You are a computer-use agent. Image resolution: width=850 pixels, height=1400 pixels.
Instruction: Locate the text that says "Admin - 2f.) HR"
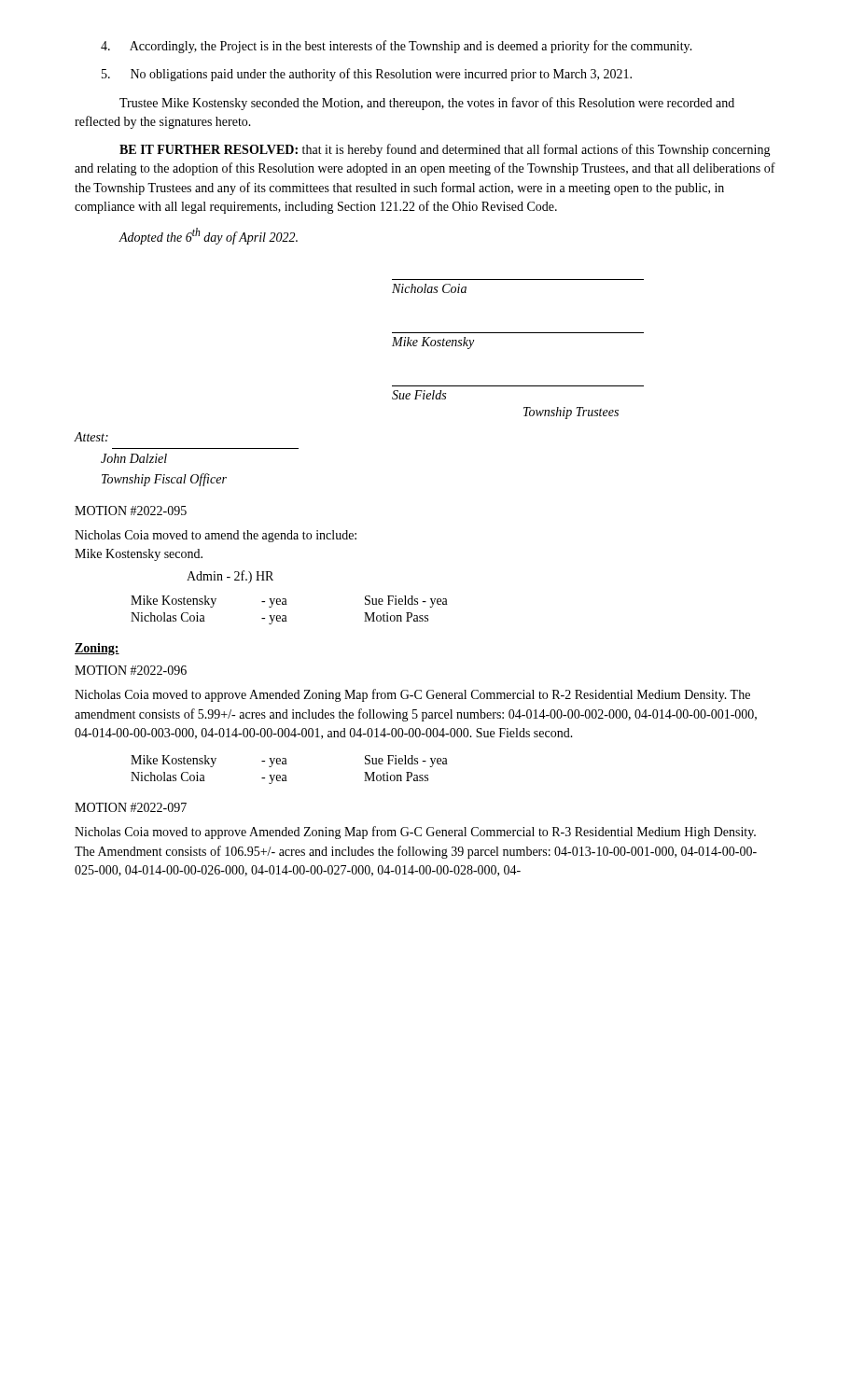pyautogui.click(x=230, y=577)
